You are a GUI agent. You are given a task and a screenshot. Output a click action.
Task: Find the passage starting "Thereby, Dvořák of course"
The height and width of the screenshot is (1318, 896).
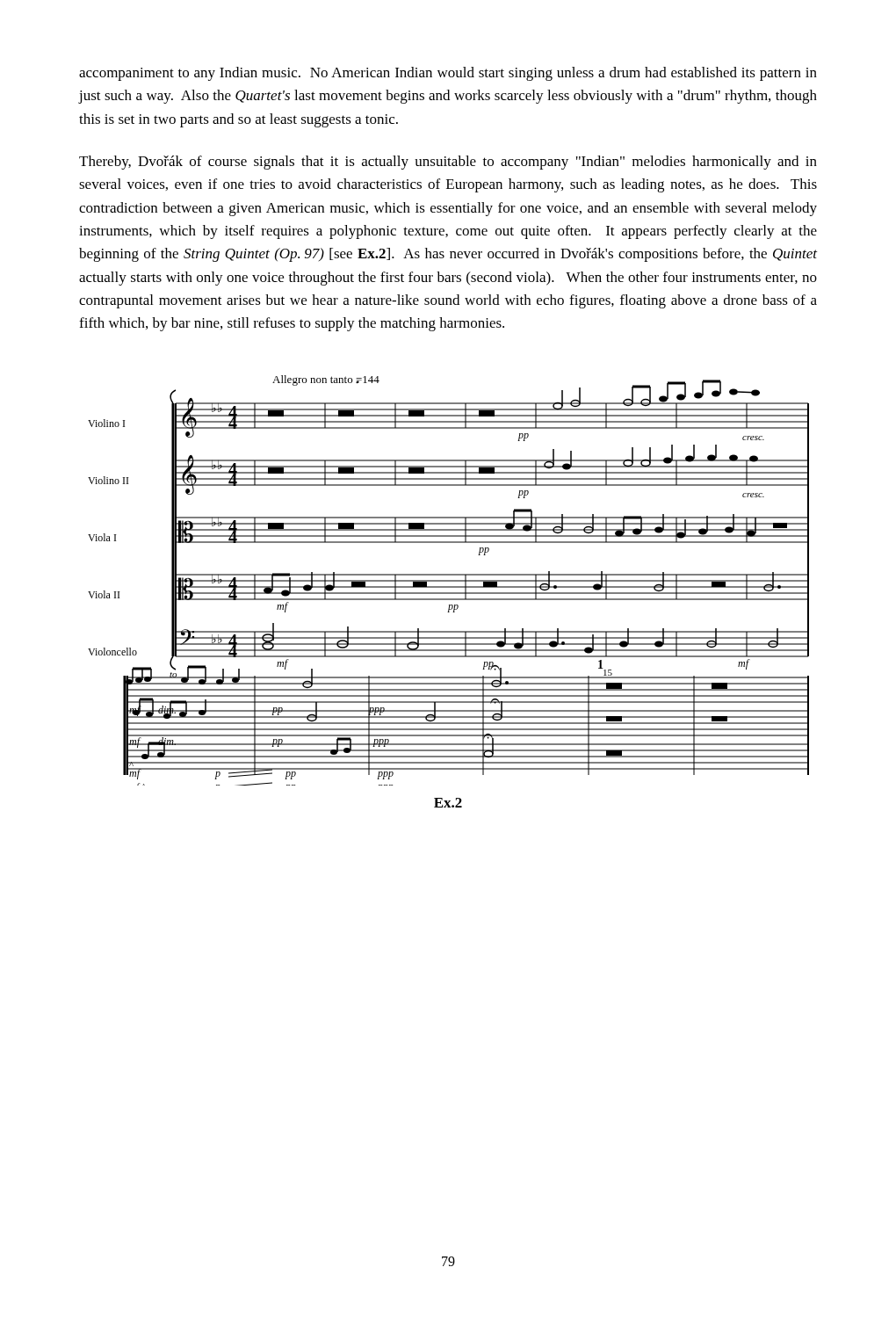[448, 242]
